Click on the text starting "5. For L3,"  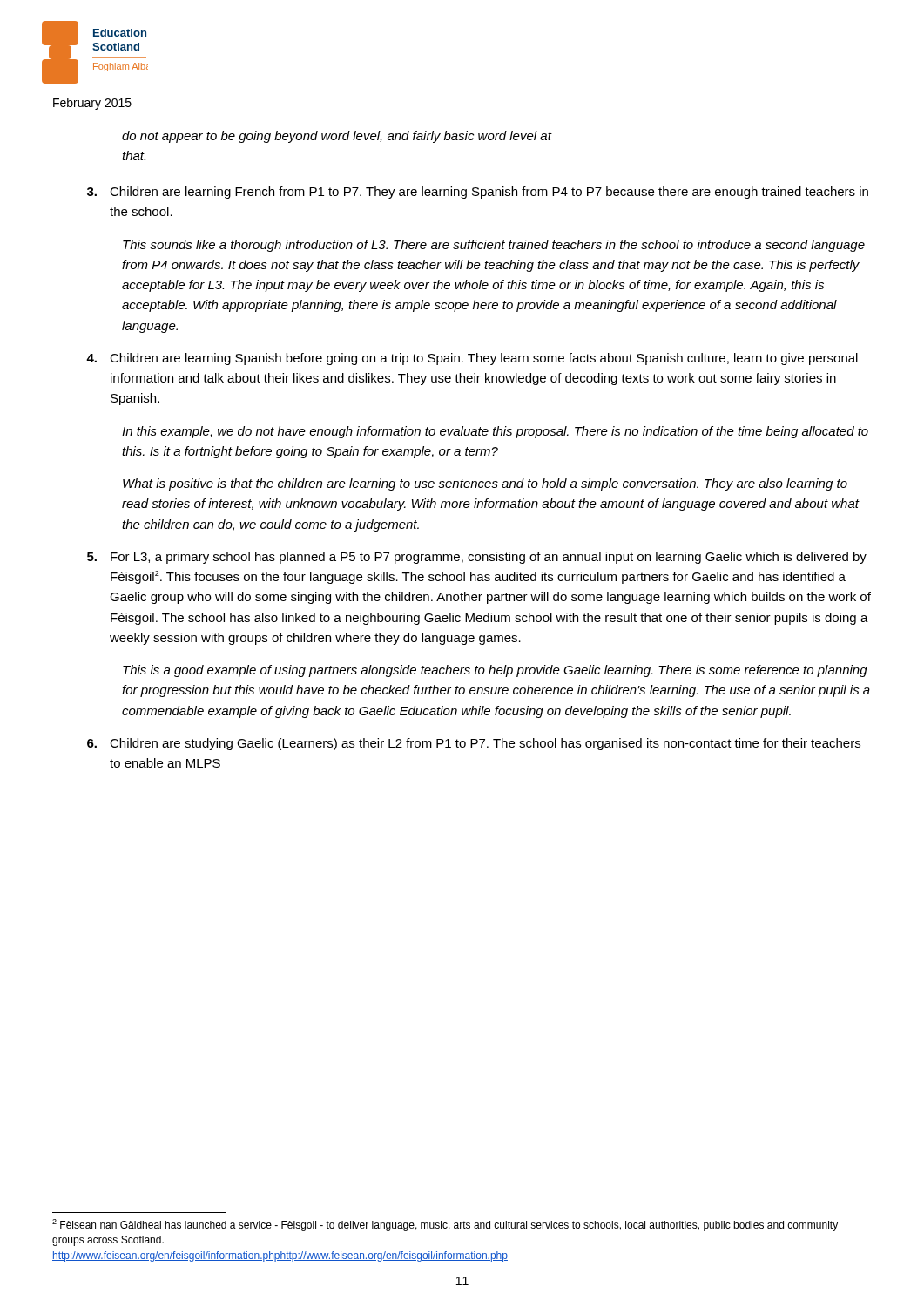tap(462, 597)
